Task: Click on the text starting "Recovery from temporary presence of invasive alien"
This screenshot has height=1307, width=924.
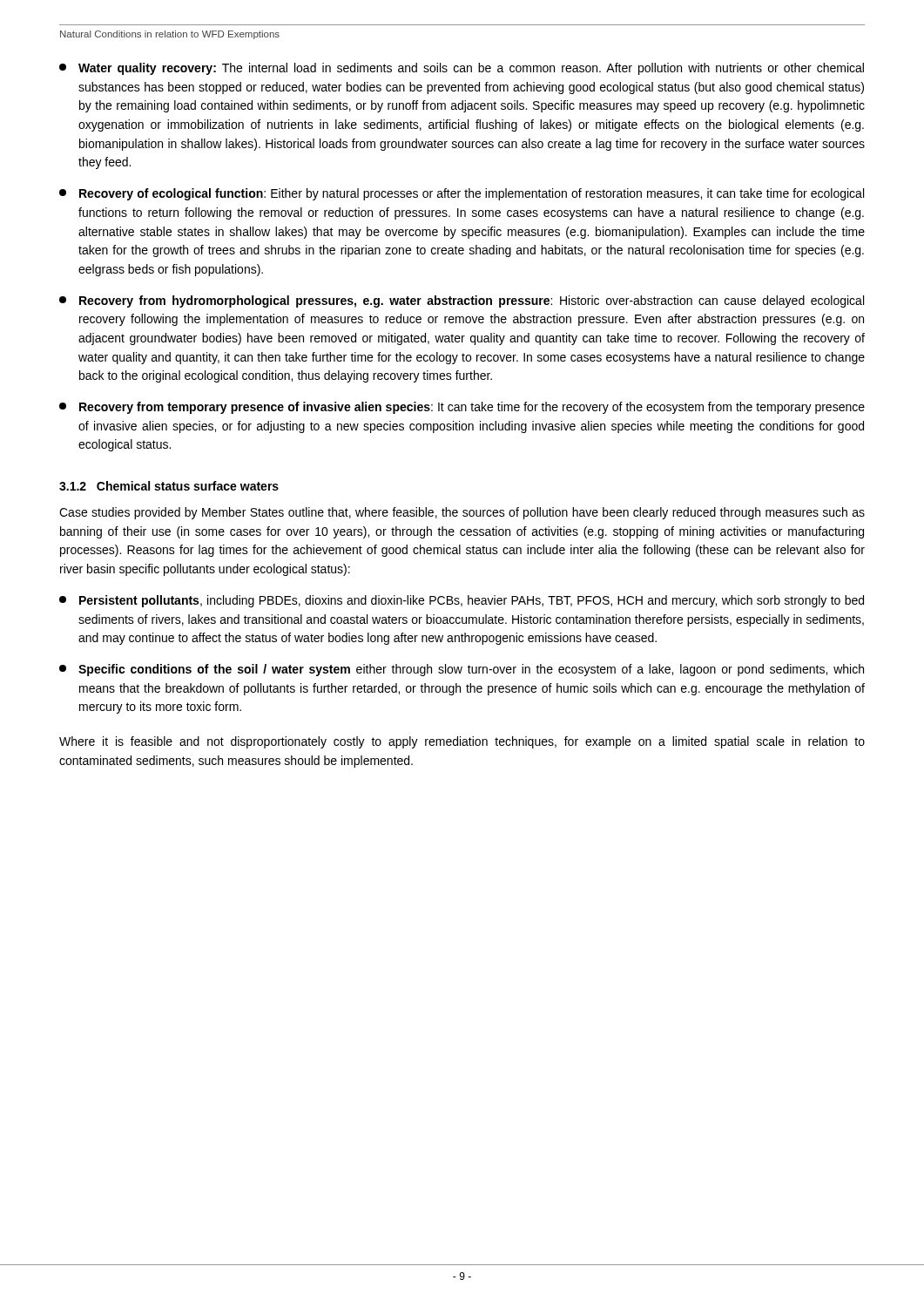Action: point(462,427)
